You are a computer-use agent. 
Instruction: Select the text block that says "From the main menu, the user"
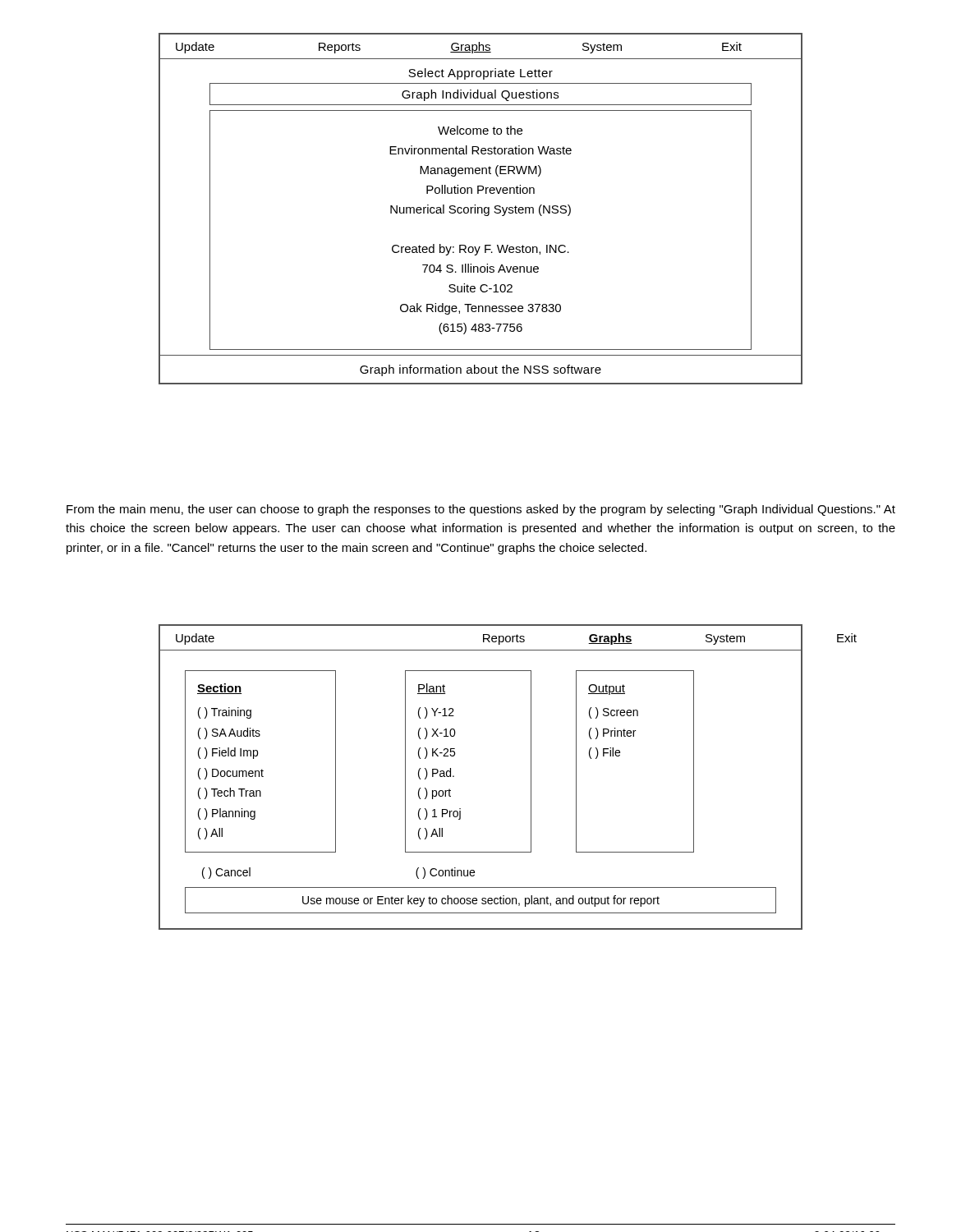(480, 528)
